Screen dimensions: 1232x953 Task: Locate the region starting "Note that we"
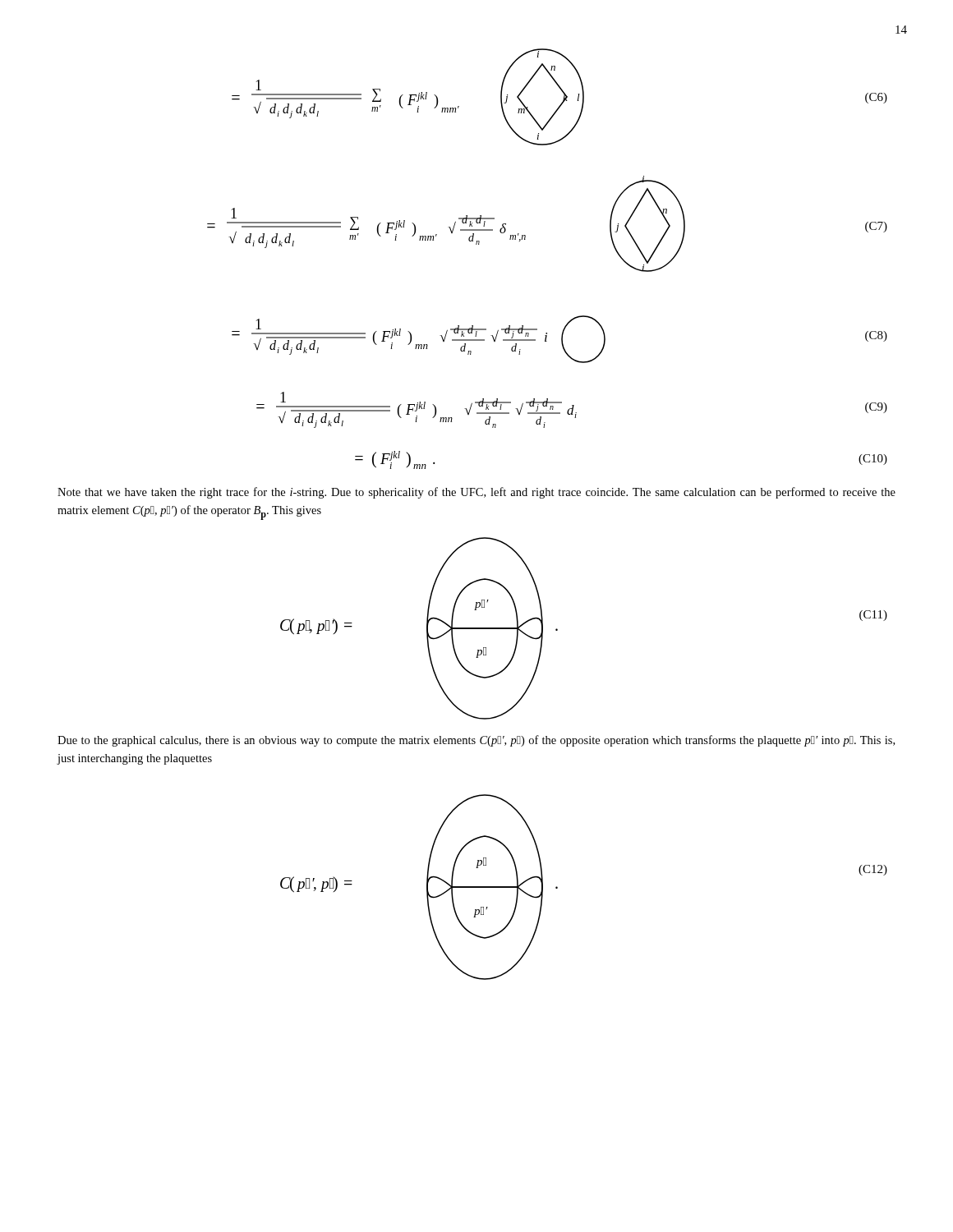pyautogui.click(x=476, y=503)
